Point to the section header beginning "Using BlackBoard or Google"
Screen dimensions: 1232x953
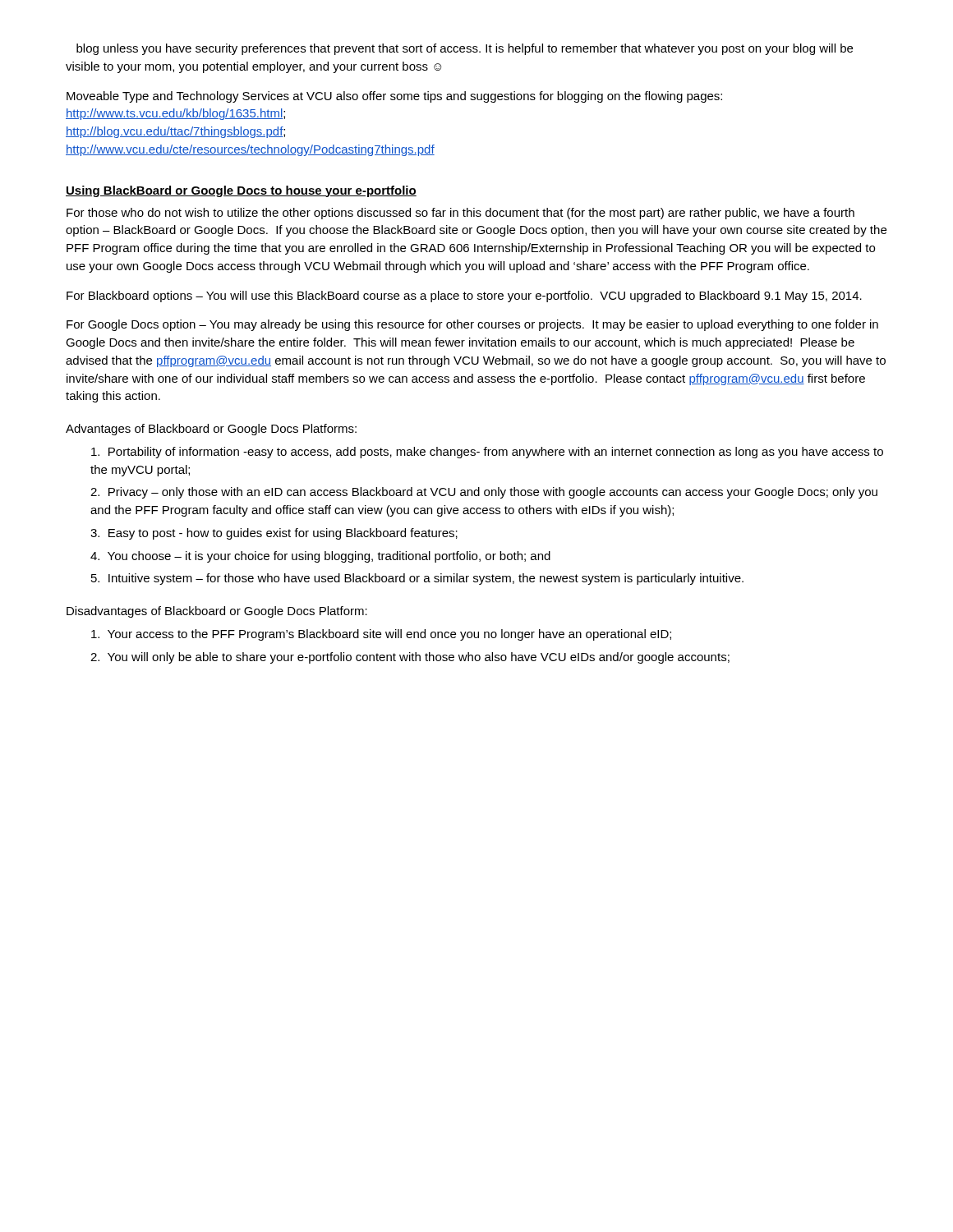click(x=241, y=190)
